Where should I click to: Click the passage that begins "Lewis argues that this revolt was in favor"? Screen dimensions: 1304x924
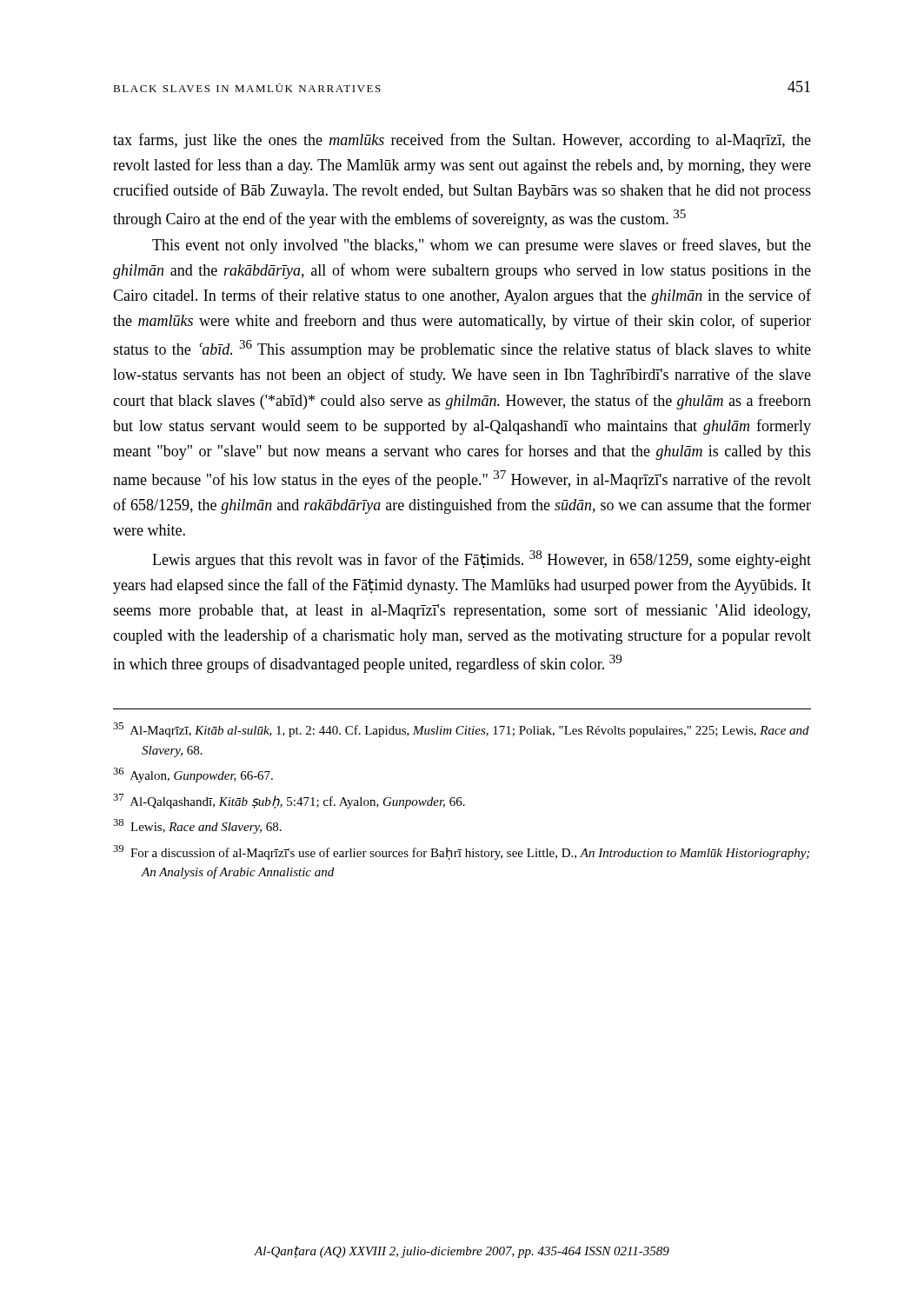[x=462, y=611]
